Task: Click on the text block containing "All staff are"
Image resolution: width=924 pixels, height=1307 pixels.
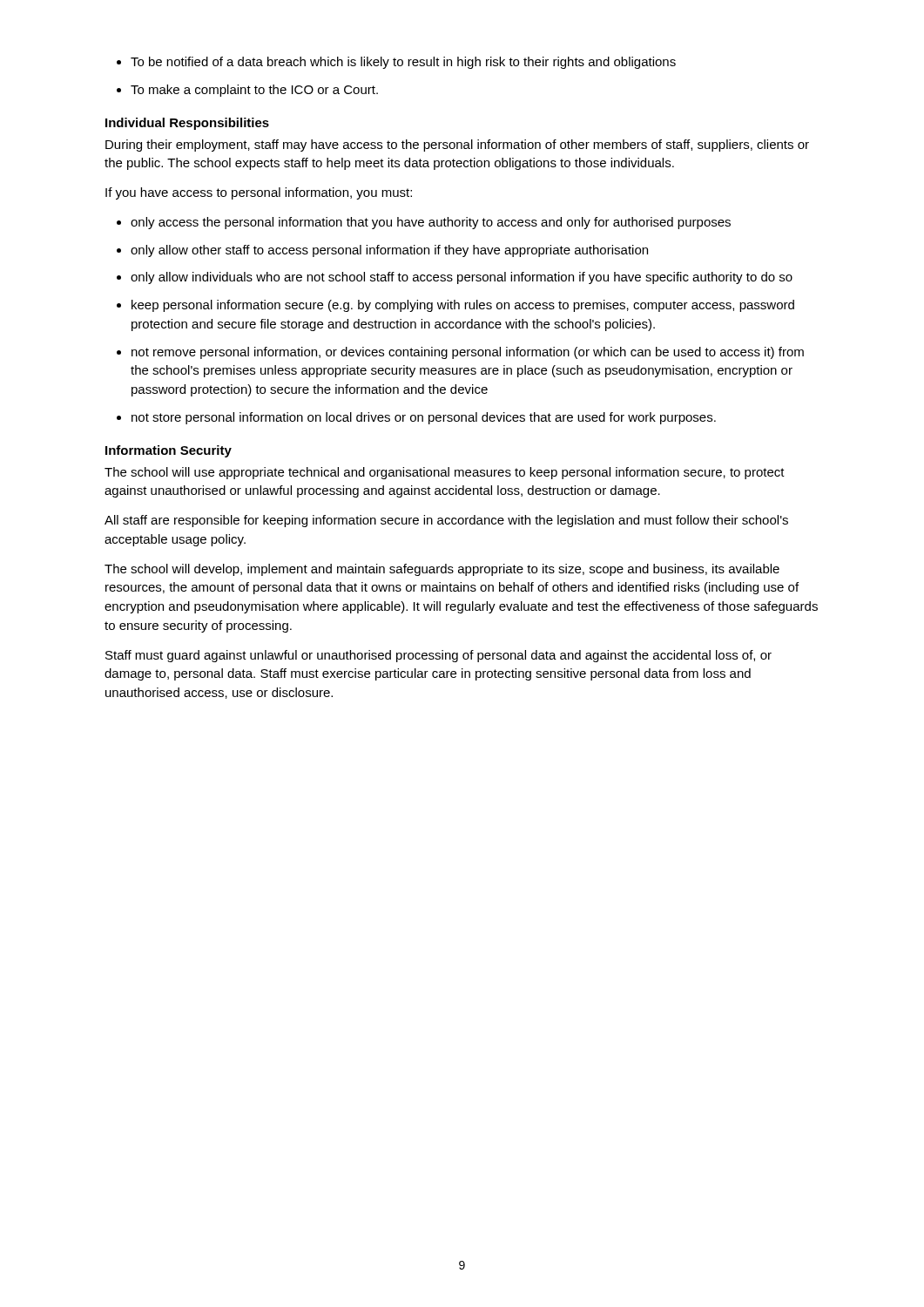Action: [462, 530]
